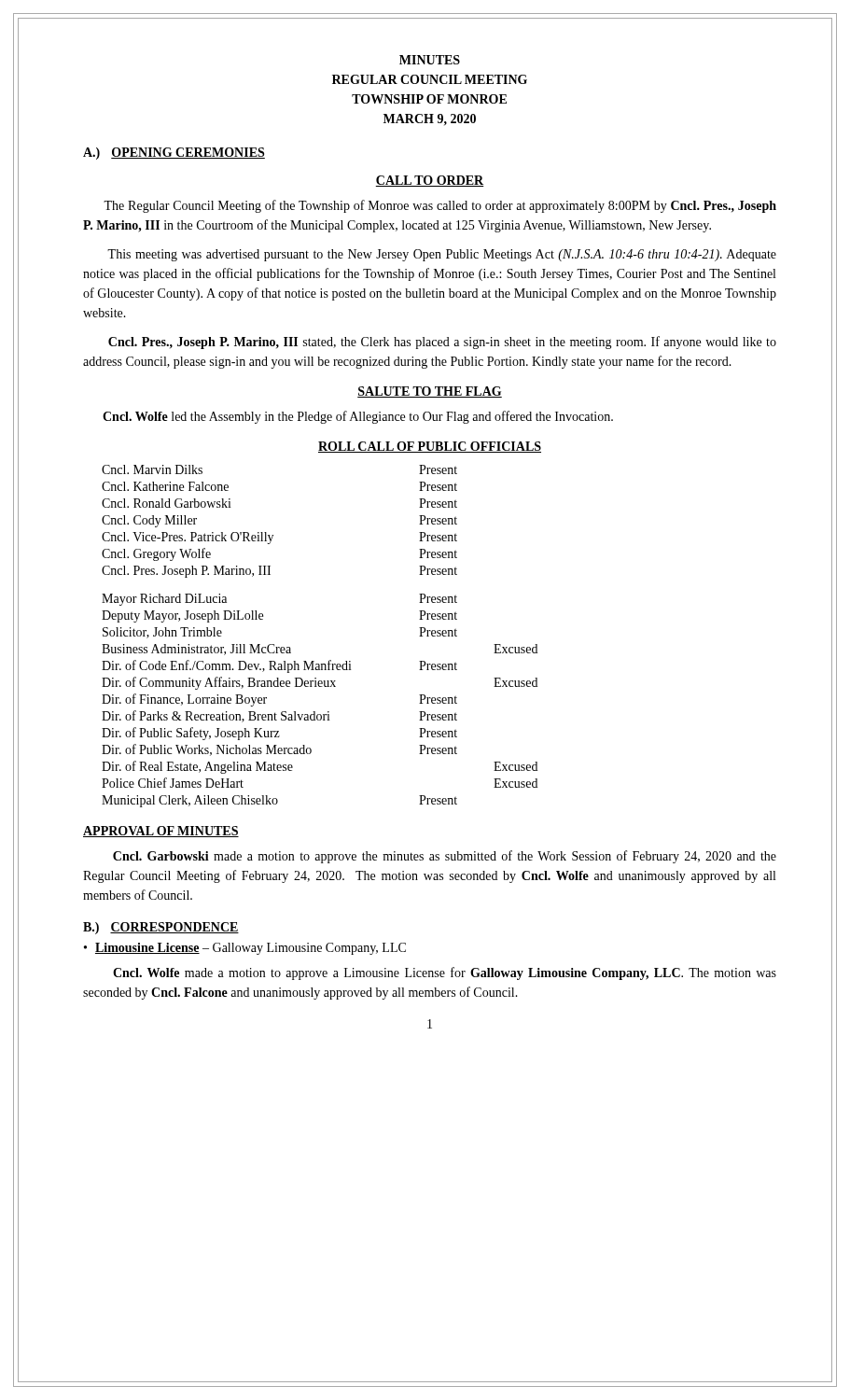
Task: Where does it say "SALUTE TO THE FLAG"?
Action: tap(430, 392)
